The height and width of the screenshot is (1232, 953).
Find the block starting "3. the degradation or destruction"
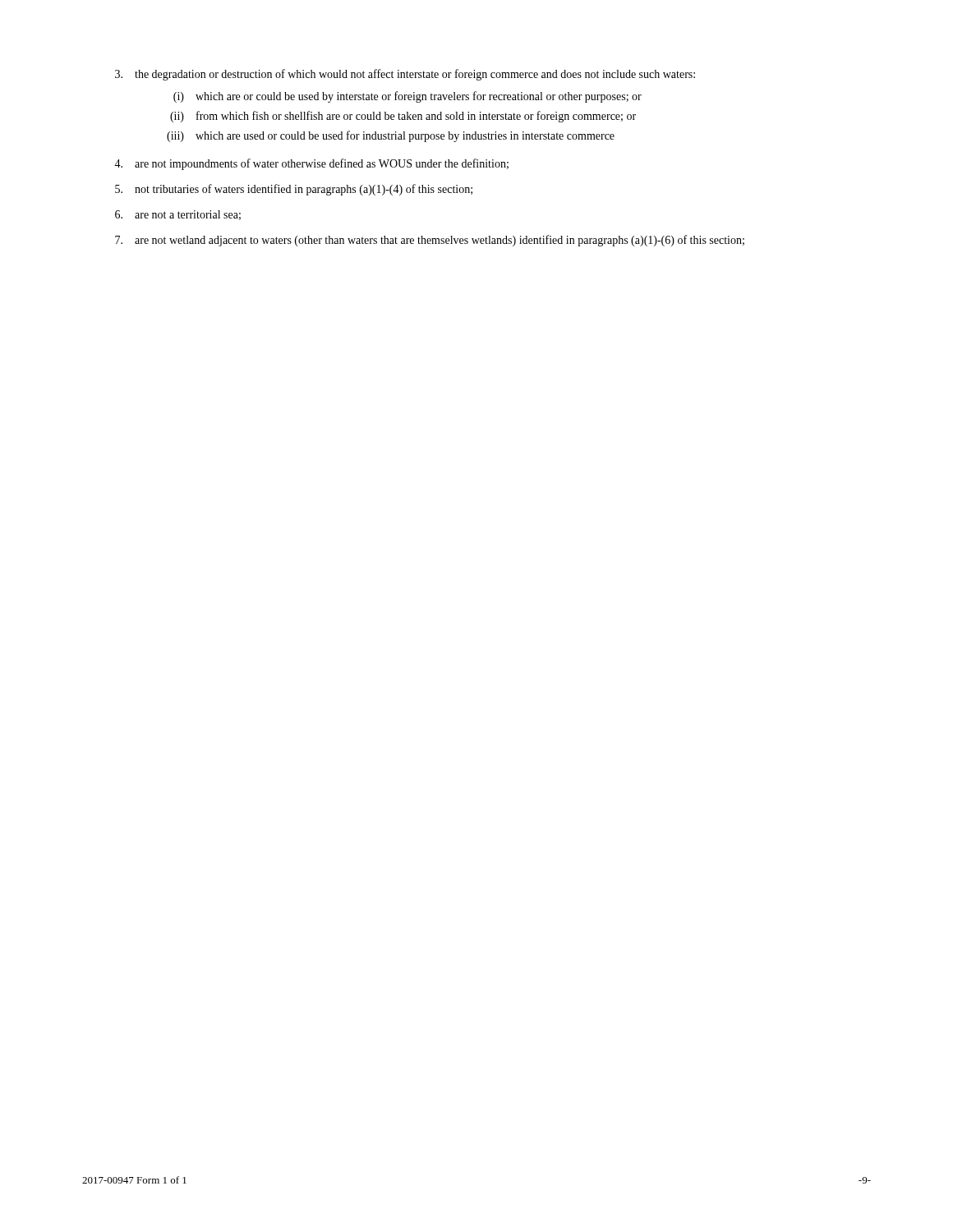pyautogui.click(x=476, y=106)
